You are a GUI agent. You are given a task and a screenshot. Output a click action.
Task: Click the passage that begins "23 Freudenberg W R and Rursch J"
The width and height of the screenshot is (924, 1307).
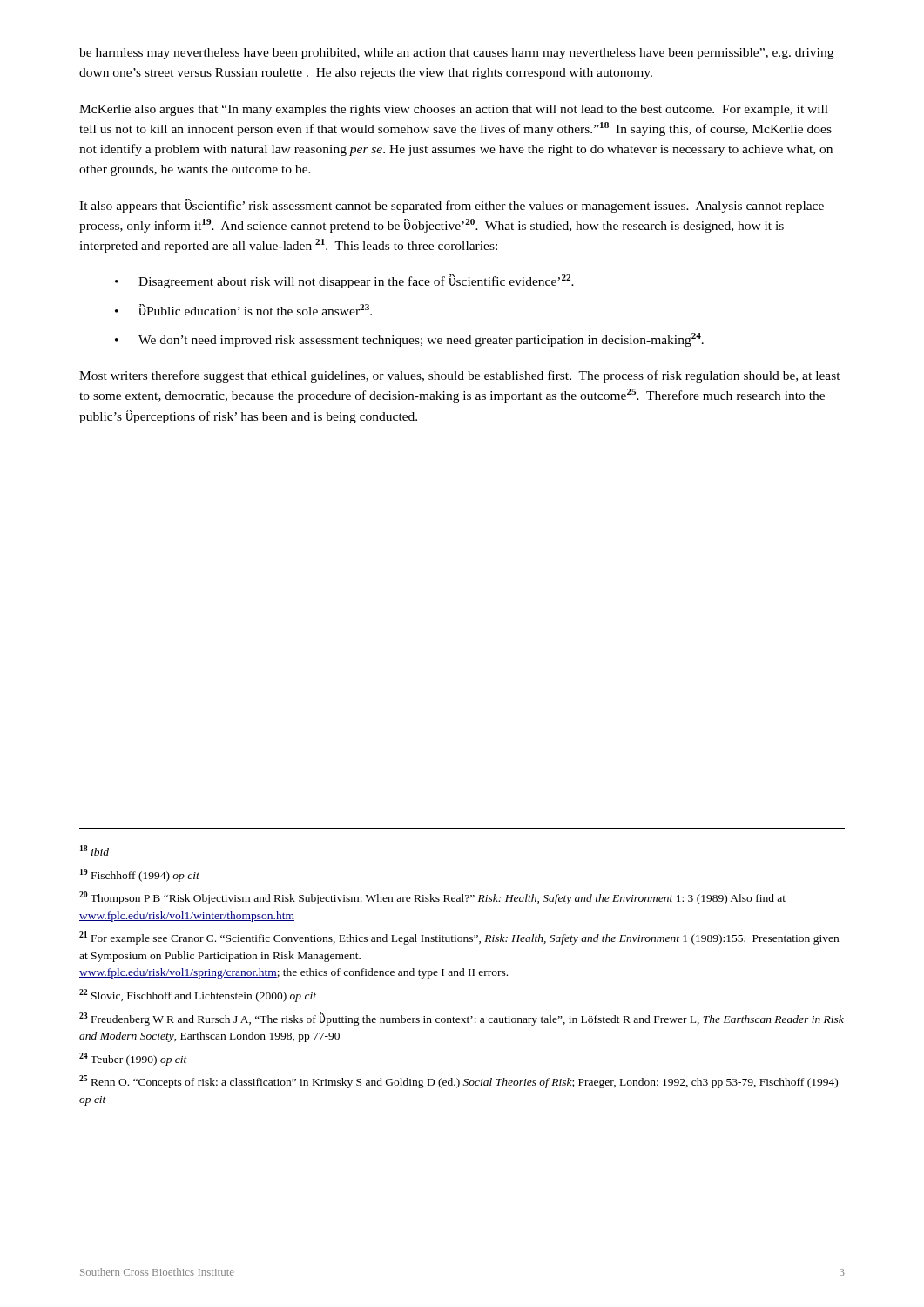[x=461, y=1026]
